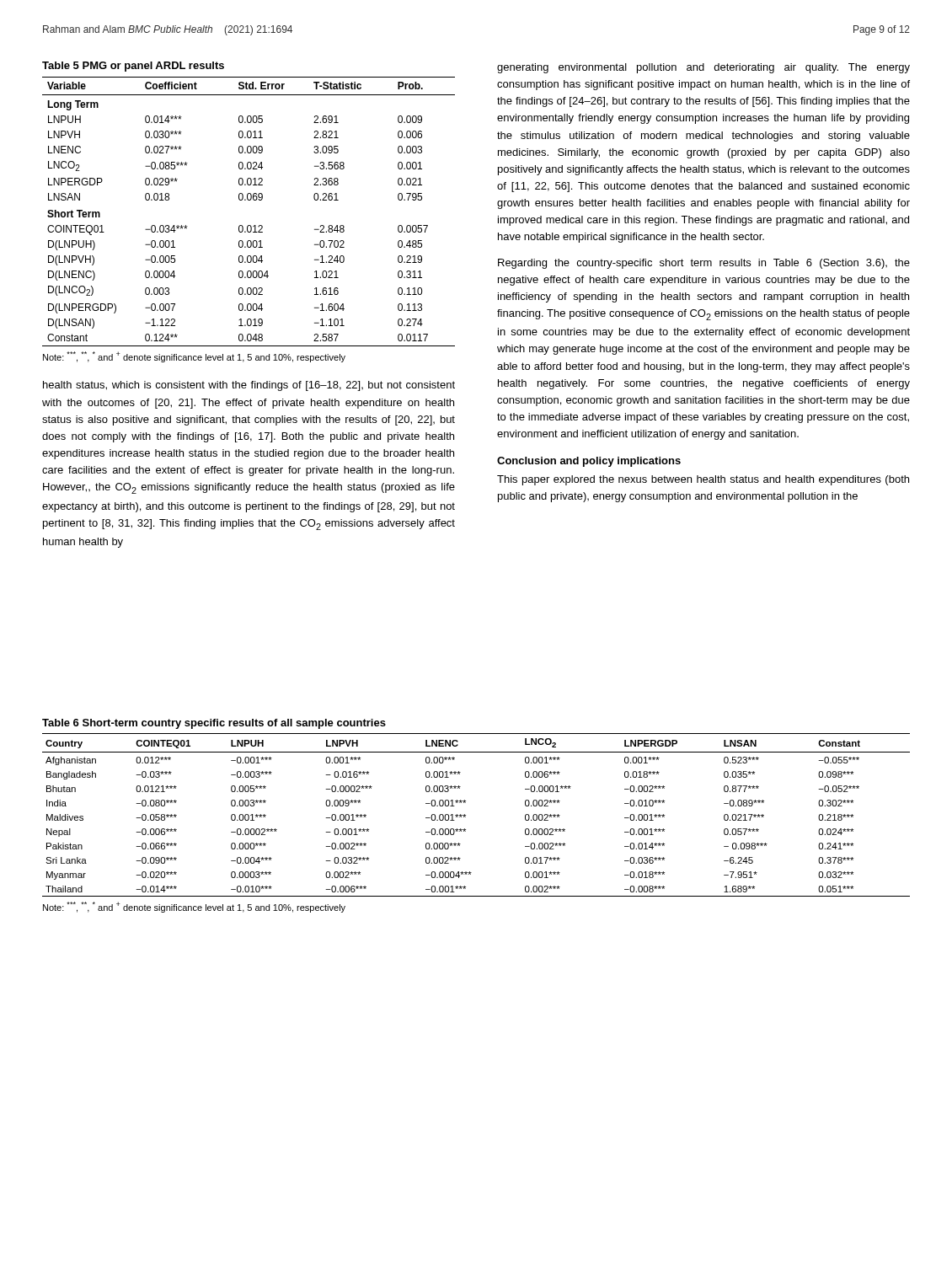
Task: Find the block starting "generating environmental pollution and deteriorating"
Action: [x=703, y=152]
